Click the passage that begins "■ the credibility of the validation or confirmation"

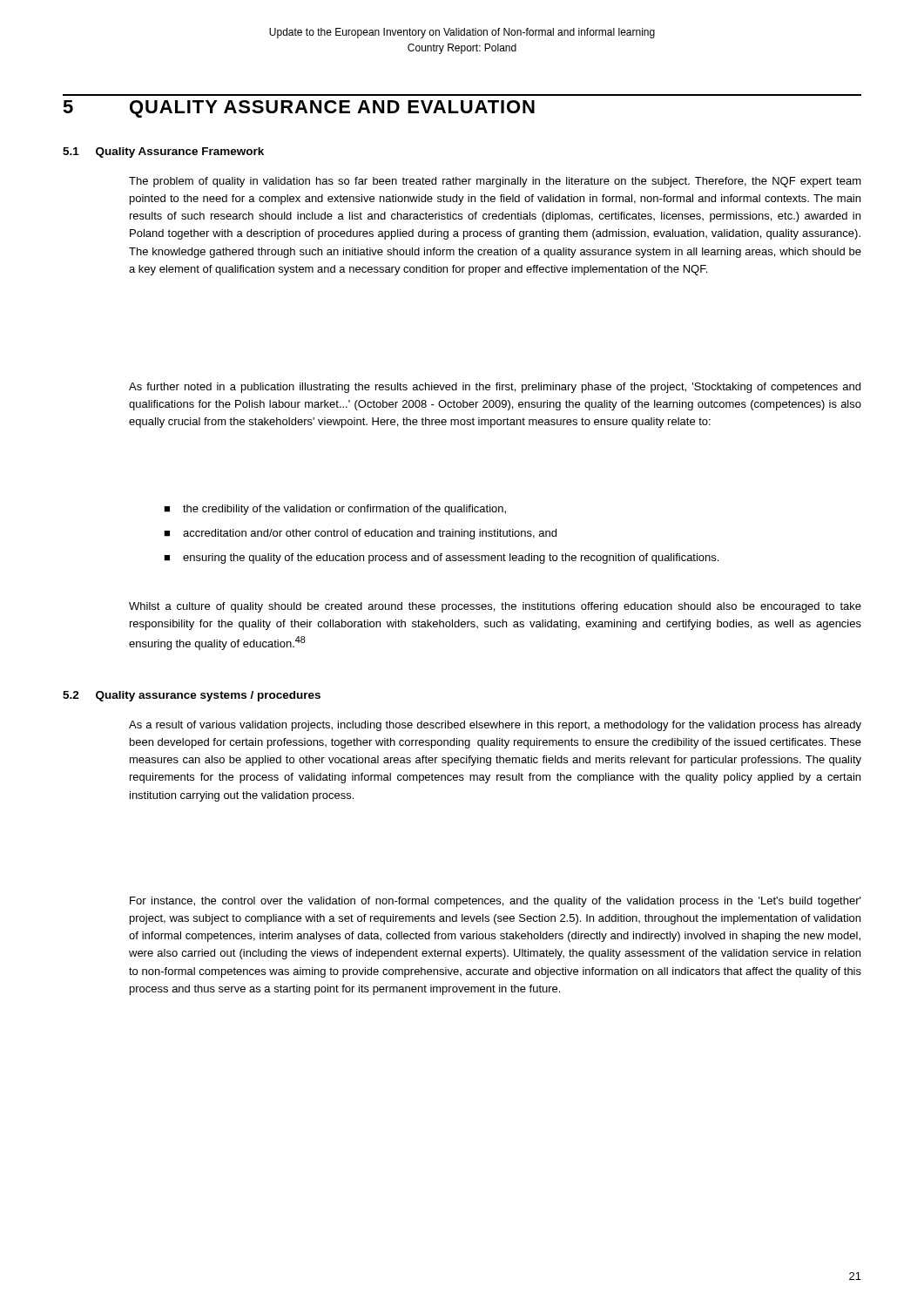coord(335,509)
